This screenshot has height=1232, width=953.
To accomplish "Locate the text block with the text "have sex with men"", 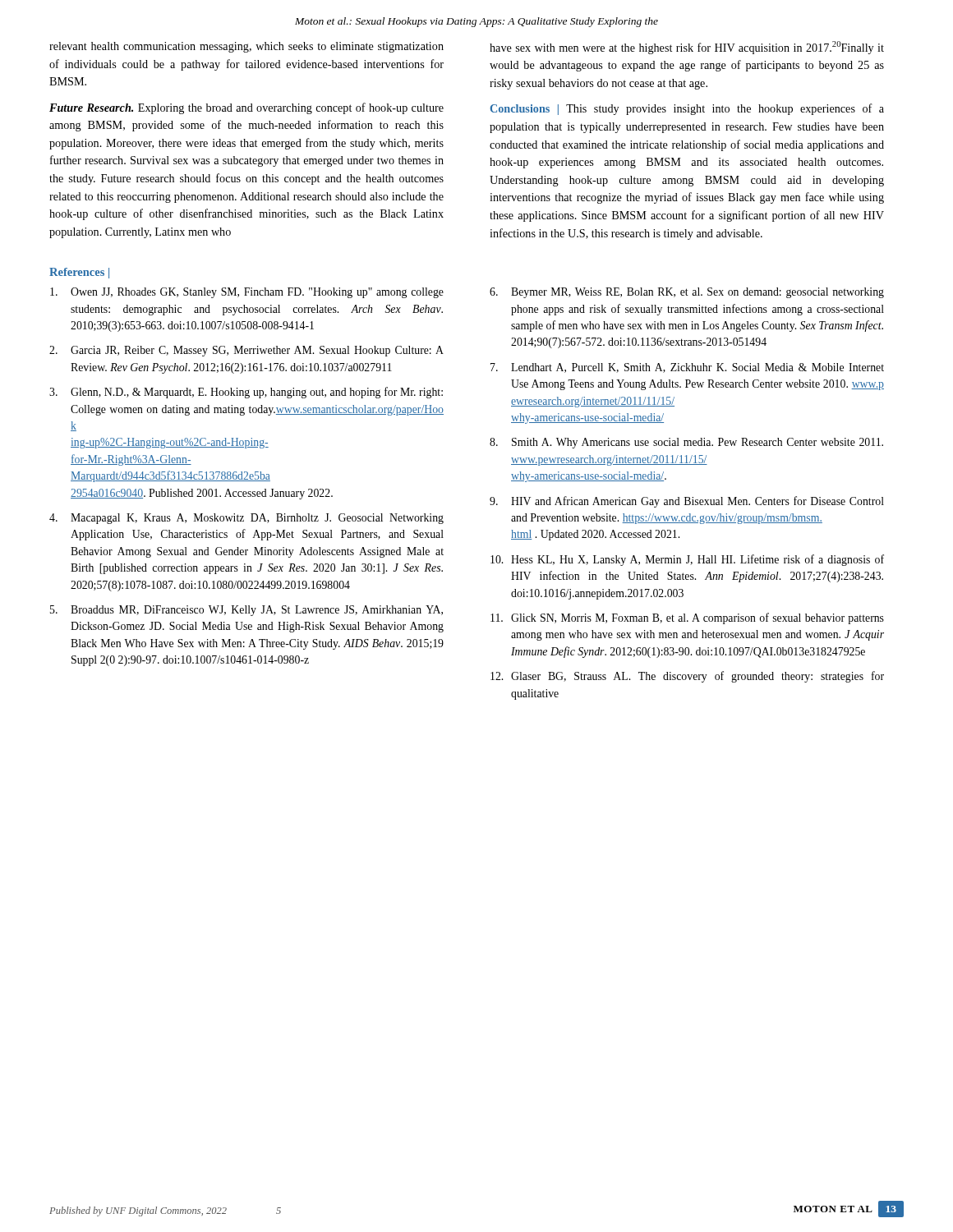I will pyautogui.click(x=687, y=64).
